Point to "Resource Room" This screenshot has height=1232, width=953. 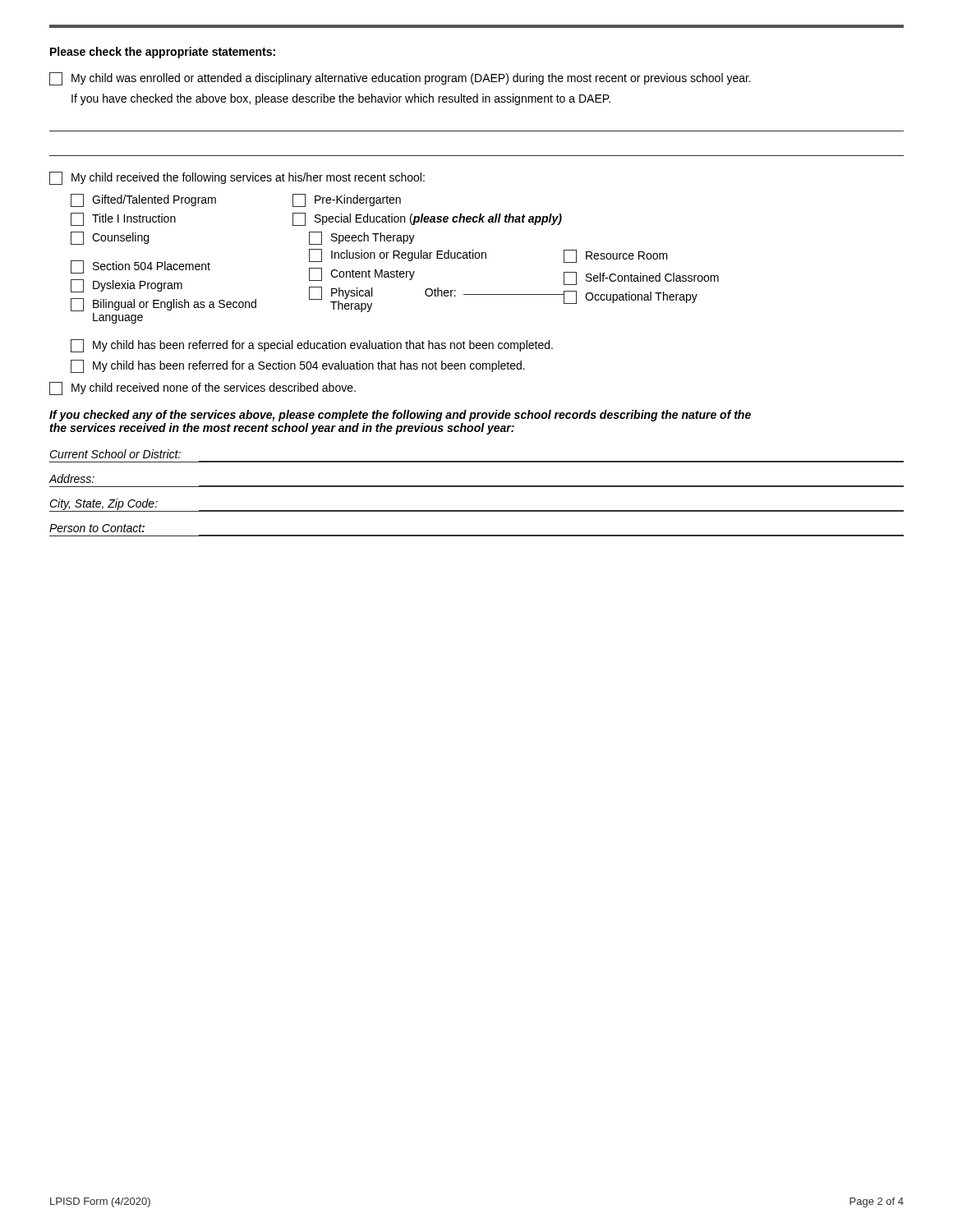pyautogui.click(x=616, y=256)
